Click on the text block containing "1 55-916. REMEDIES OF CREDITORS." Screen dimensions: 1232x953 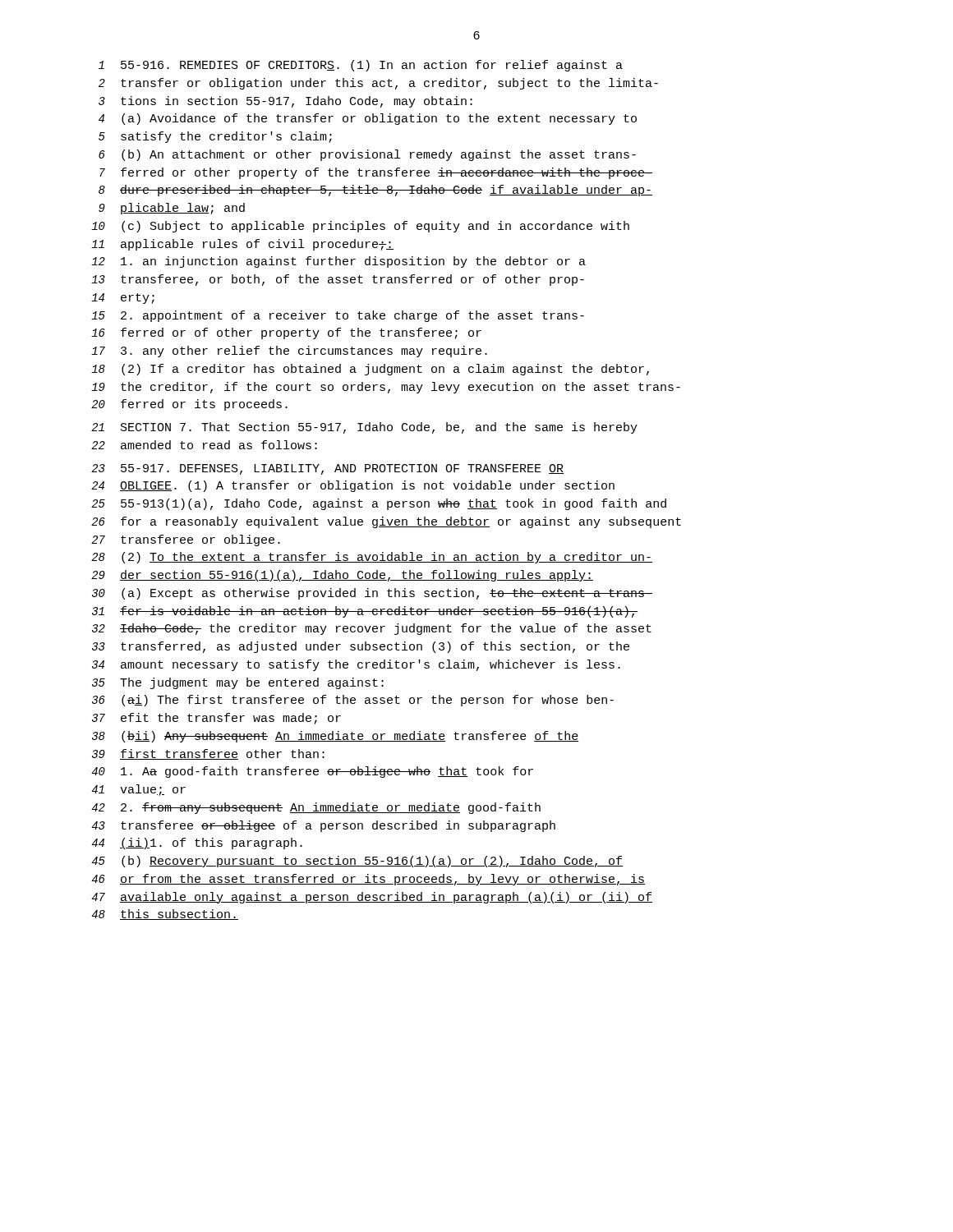point(476,491)
